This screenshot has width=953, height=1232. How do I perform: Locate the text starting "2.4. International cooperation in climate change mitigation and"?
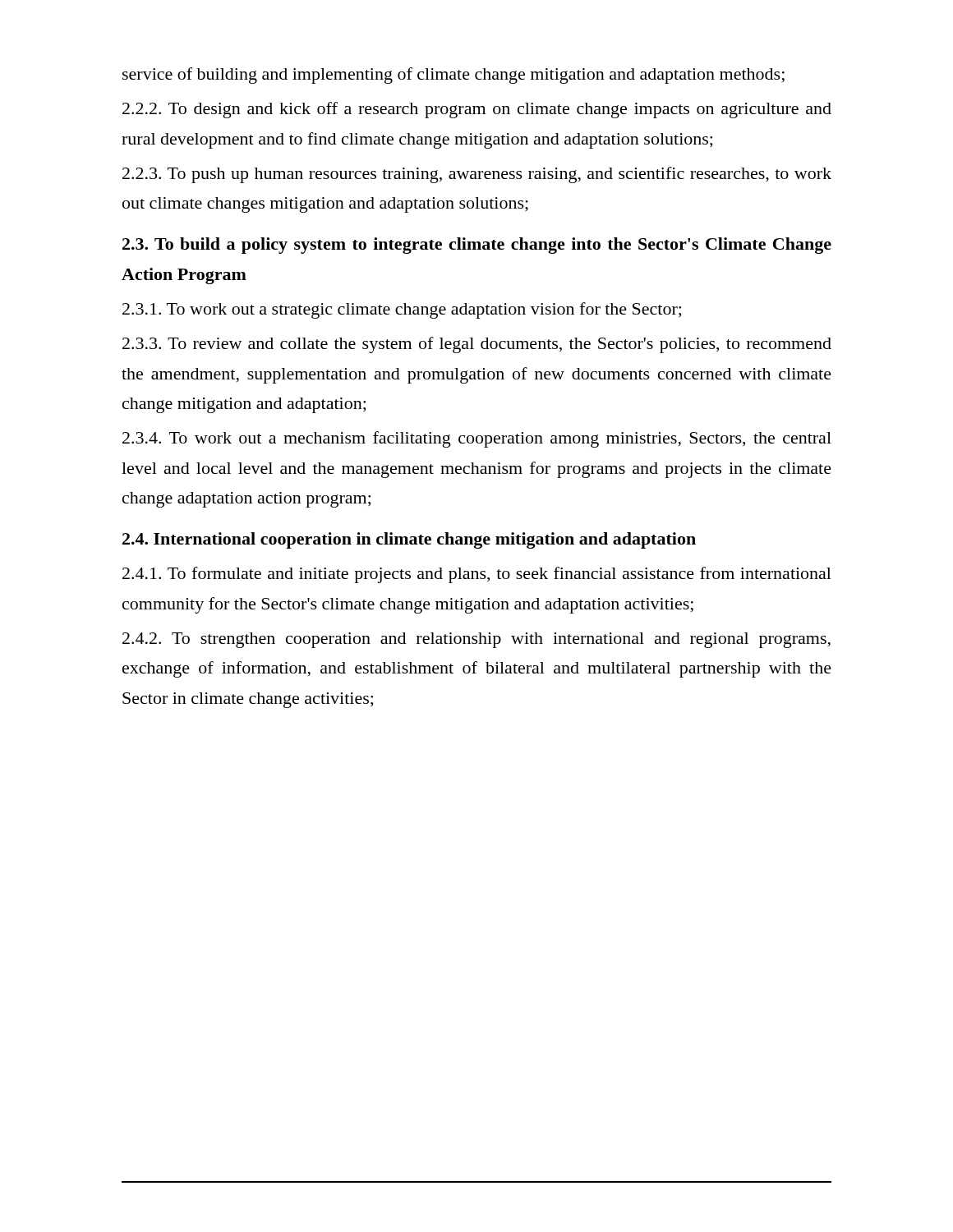tap(409, 539)
